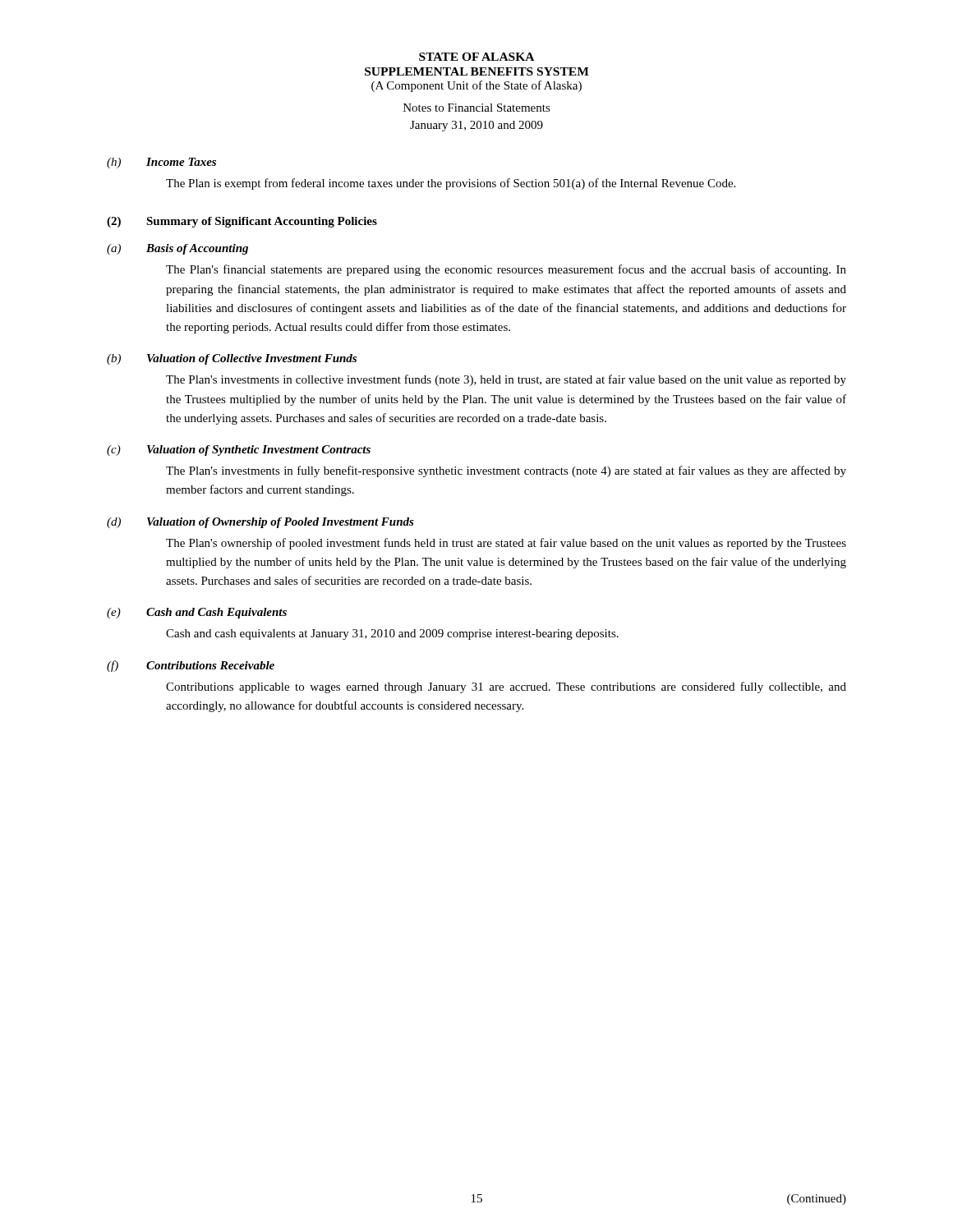Locate the section header containing "(c) Valuation of"
This screenshot has width=953, height=1232.
coord(239,450)
